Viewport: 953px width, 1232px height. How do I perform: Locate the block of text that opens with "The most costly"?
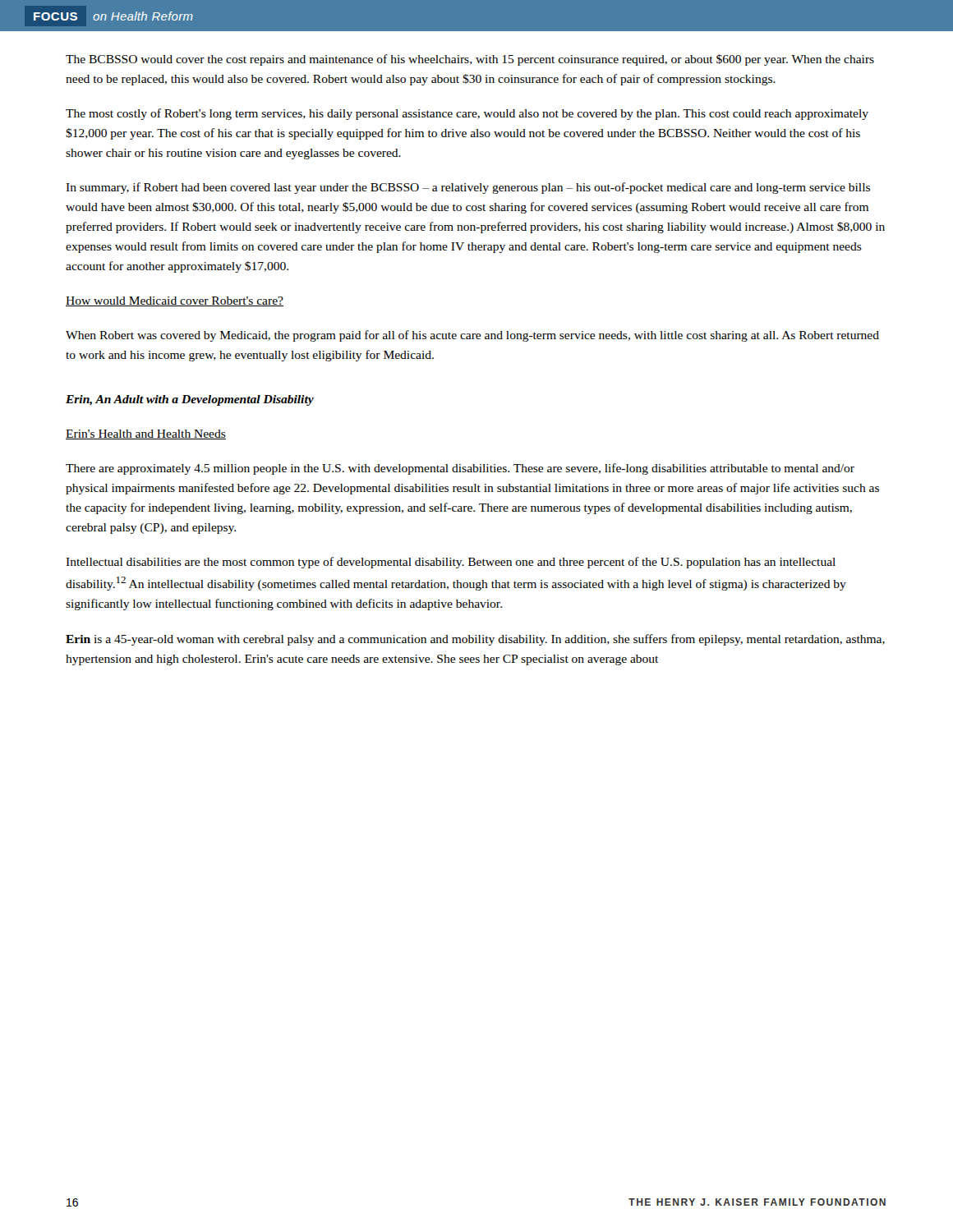tap(467, 133)
